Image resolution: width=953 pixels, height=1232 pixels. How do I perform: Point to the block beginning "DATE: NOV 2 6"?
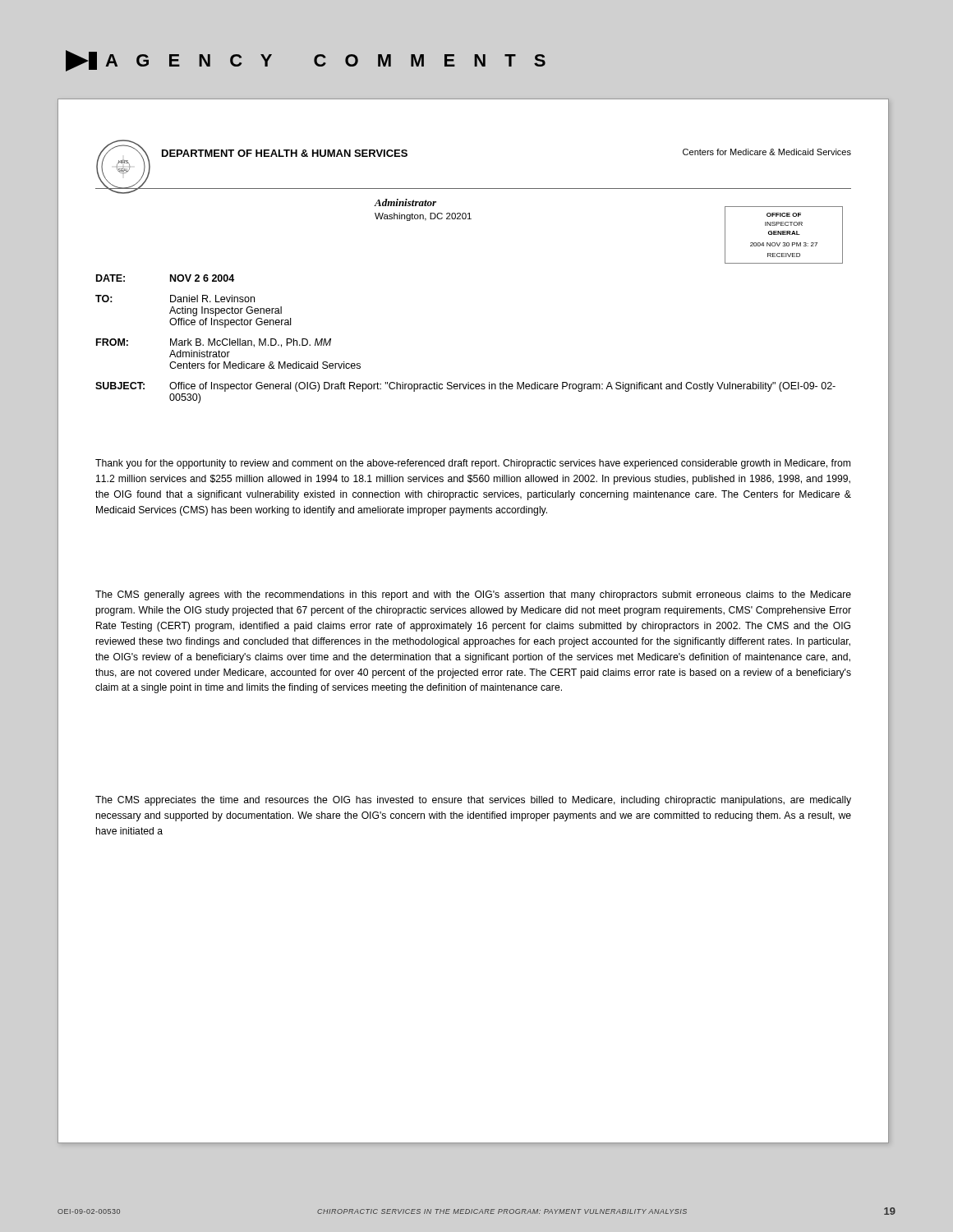point(109,279)
